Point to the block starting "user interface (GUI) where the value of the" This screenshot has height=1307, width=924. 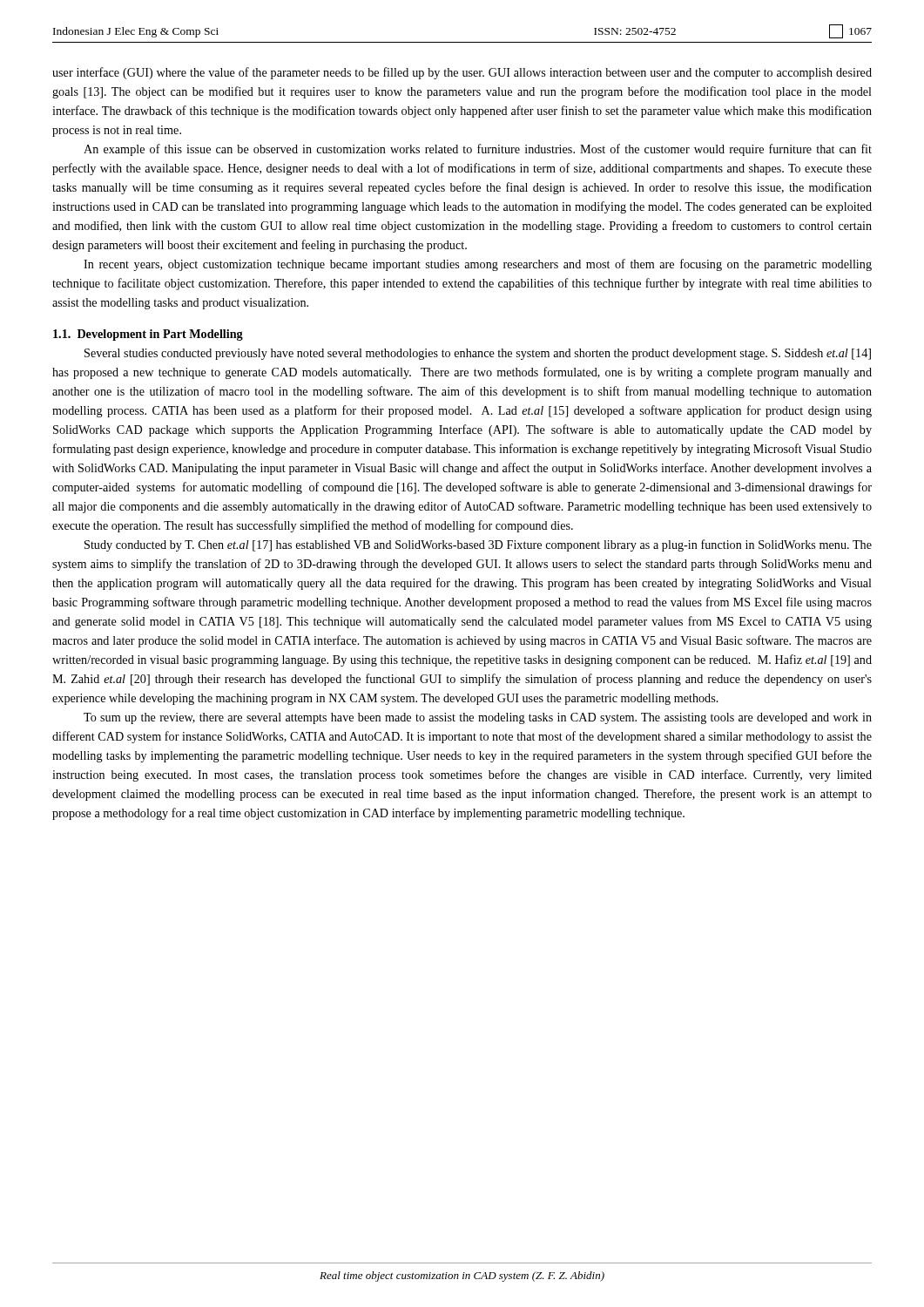pos(462,101)
